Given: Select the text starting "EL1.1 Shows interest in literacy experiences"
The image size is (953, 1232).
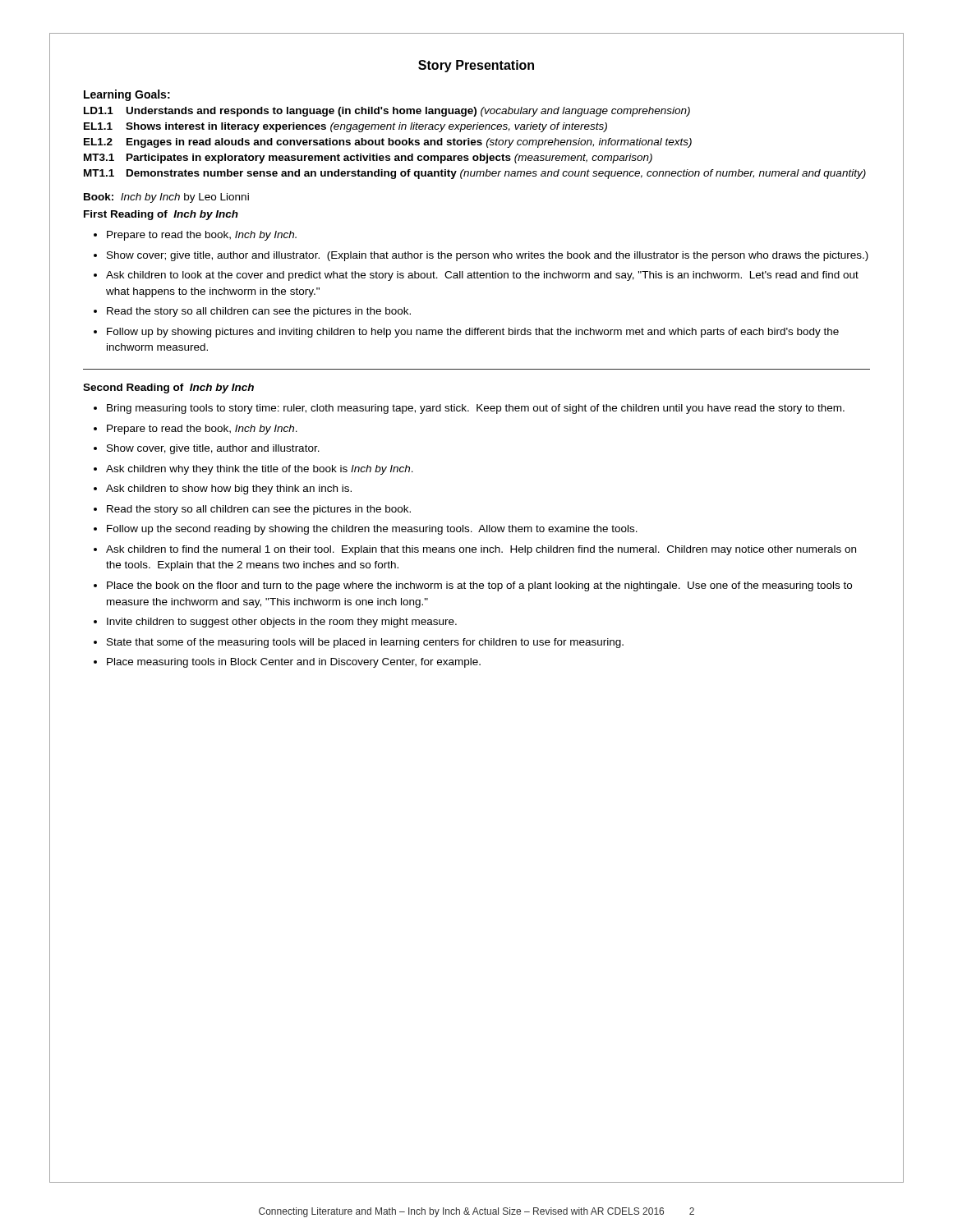Looking at the screenshot, I should [x=476, y=126].
